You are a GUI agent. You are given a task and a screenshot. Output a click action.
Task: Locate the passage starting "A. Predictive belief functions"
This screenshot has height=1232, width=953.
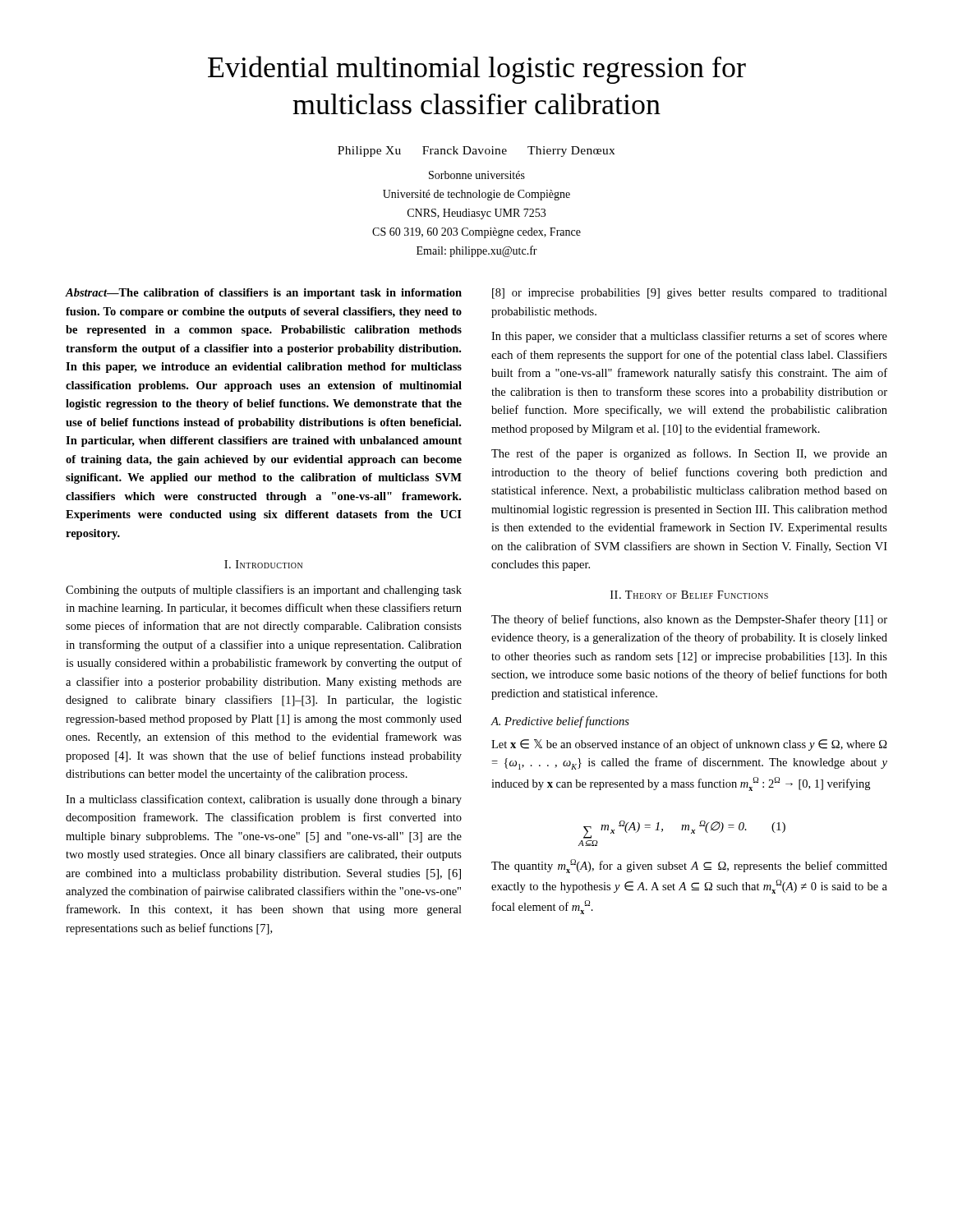pos(560,721)
